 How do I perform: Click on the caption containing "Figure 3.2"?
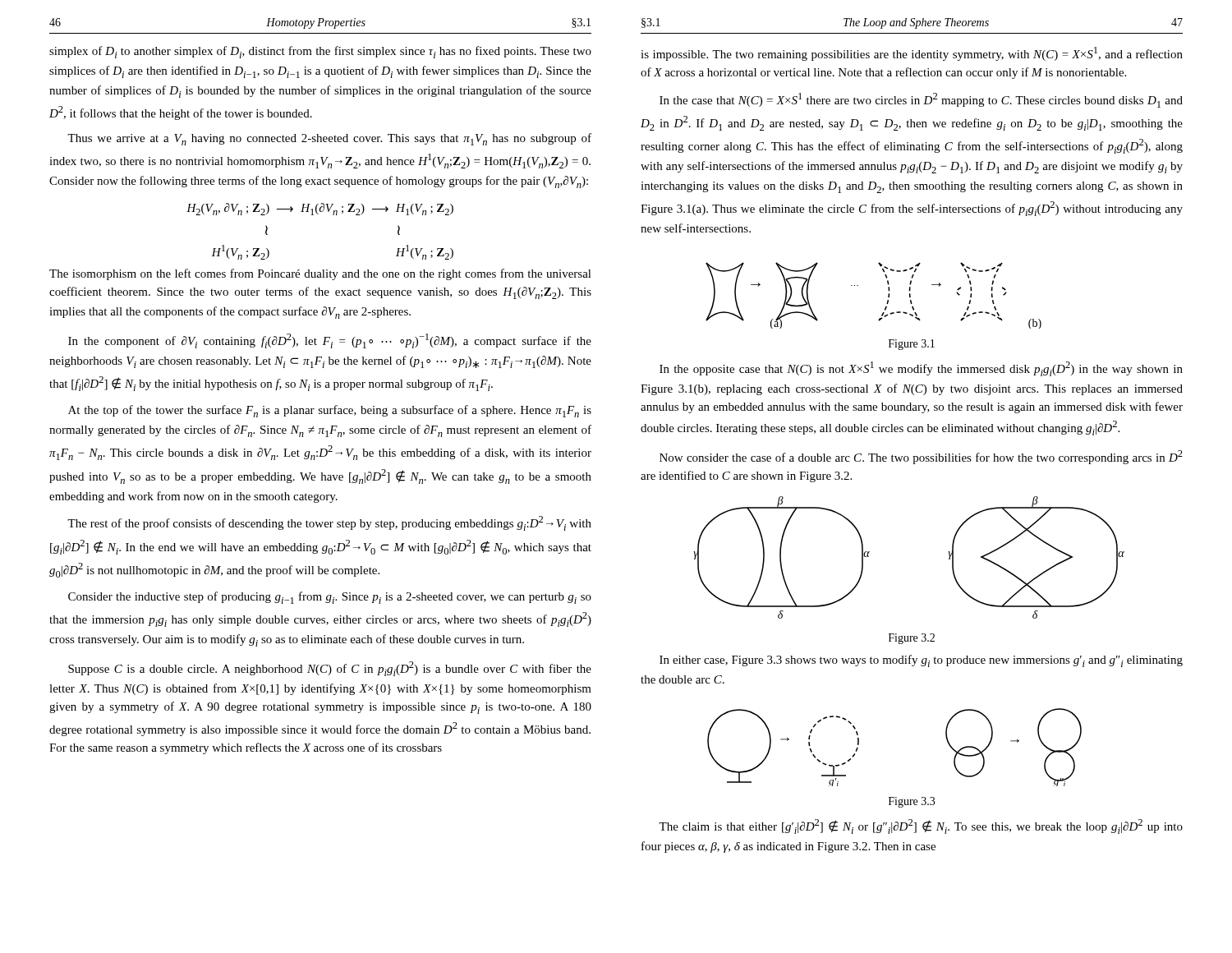[x=912, y=638]
